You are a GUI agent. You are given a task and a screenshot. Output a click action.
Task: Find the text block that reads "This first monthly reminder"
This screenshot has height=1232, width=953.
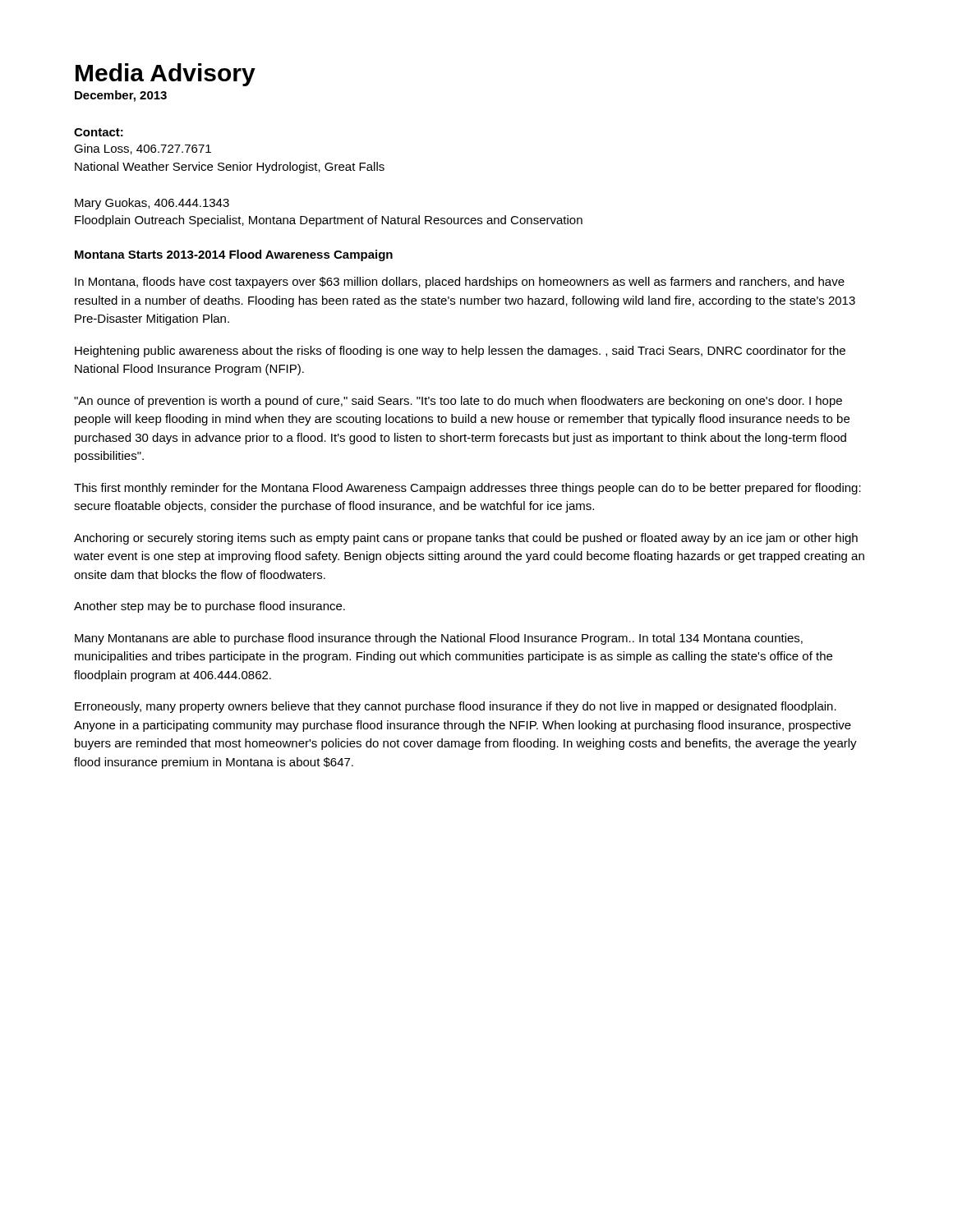tap(476, 497)
